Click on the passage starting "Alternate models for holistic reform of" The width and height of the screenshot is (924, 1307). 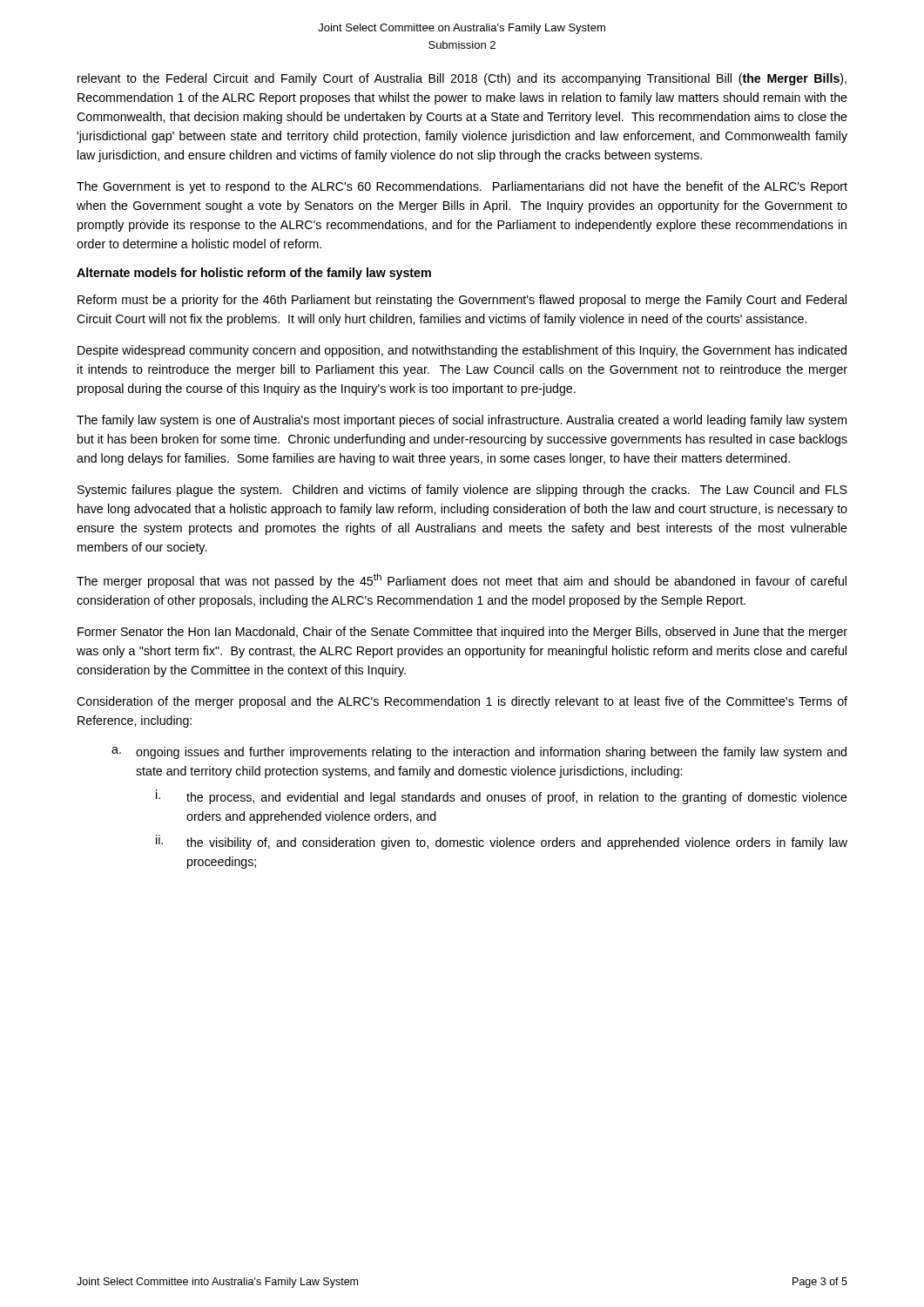pyautogui.click(x=254, y=273)
